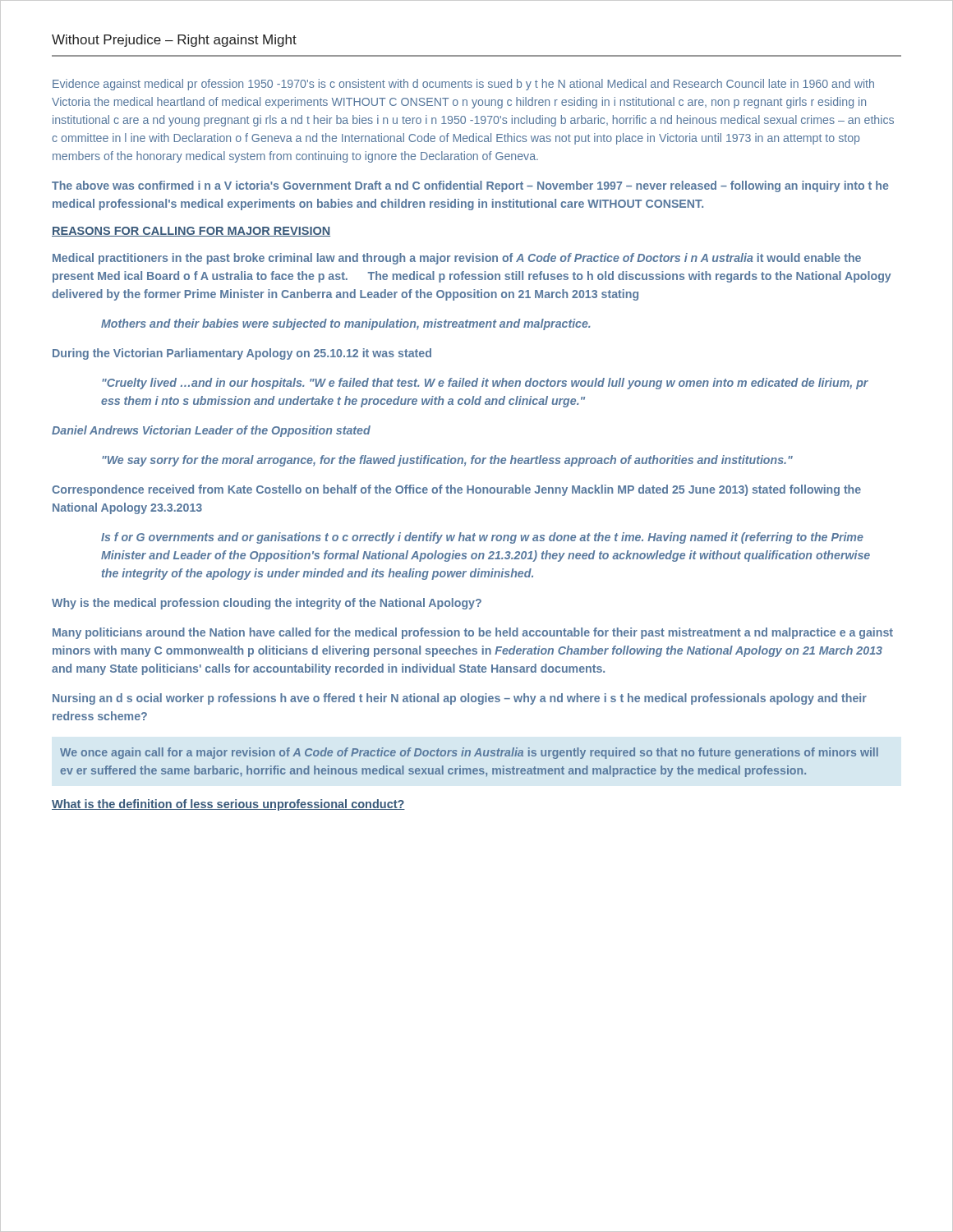Click on the text block containing ""We say sorry"
This screenshot has width=953, height=1232.
(x=447, y=460)
